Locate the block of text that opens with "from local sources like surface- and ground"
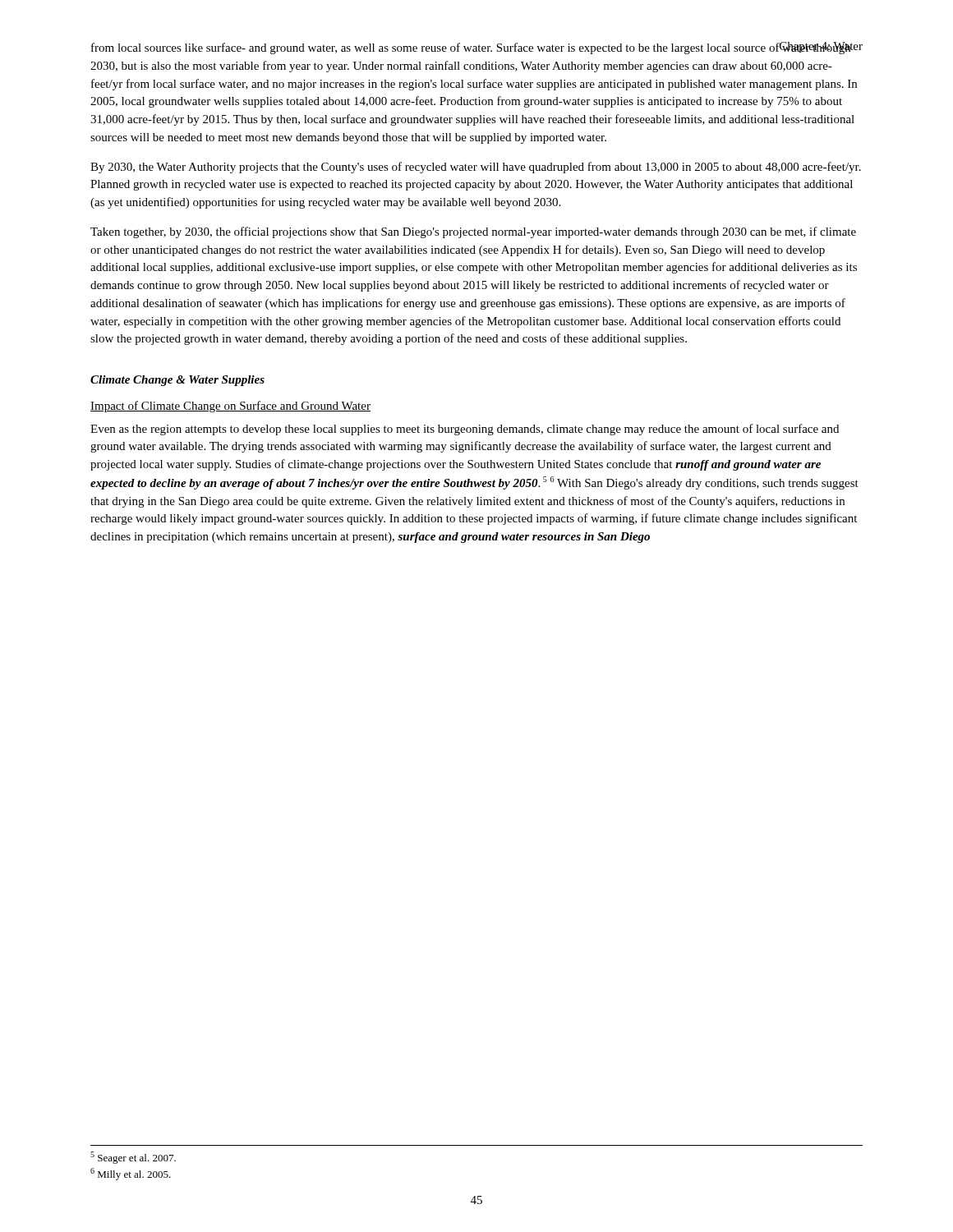 click(x=476, y=93)
